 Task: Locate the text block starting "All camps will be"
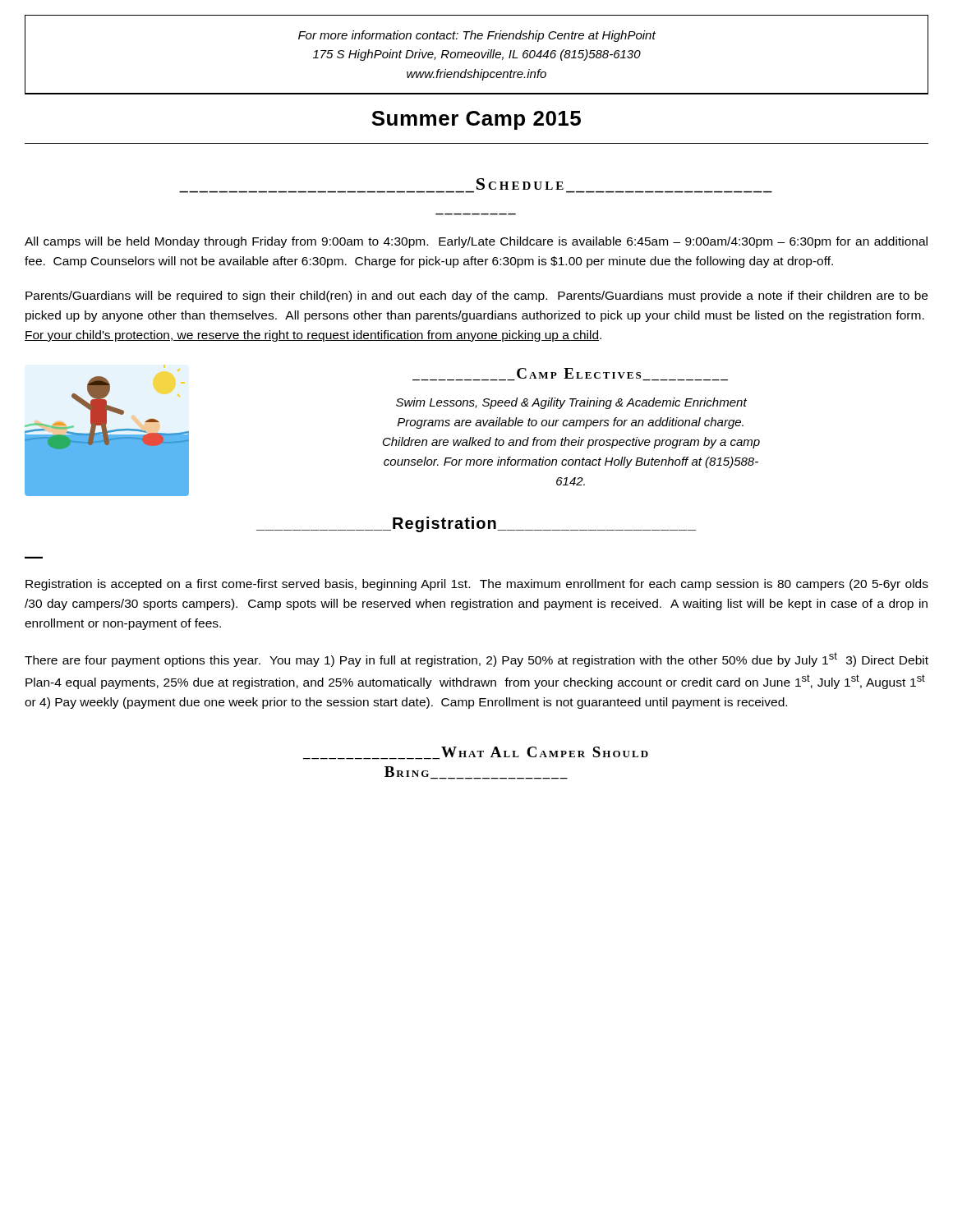pyautogui.click(x=476, y=251)
